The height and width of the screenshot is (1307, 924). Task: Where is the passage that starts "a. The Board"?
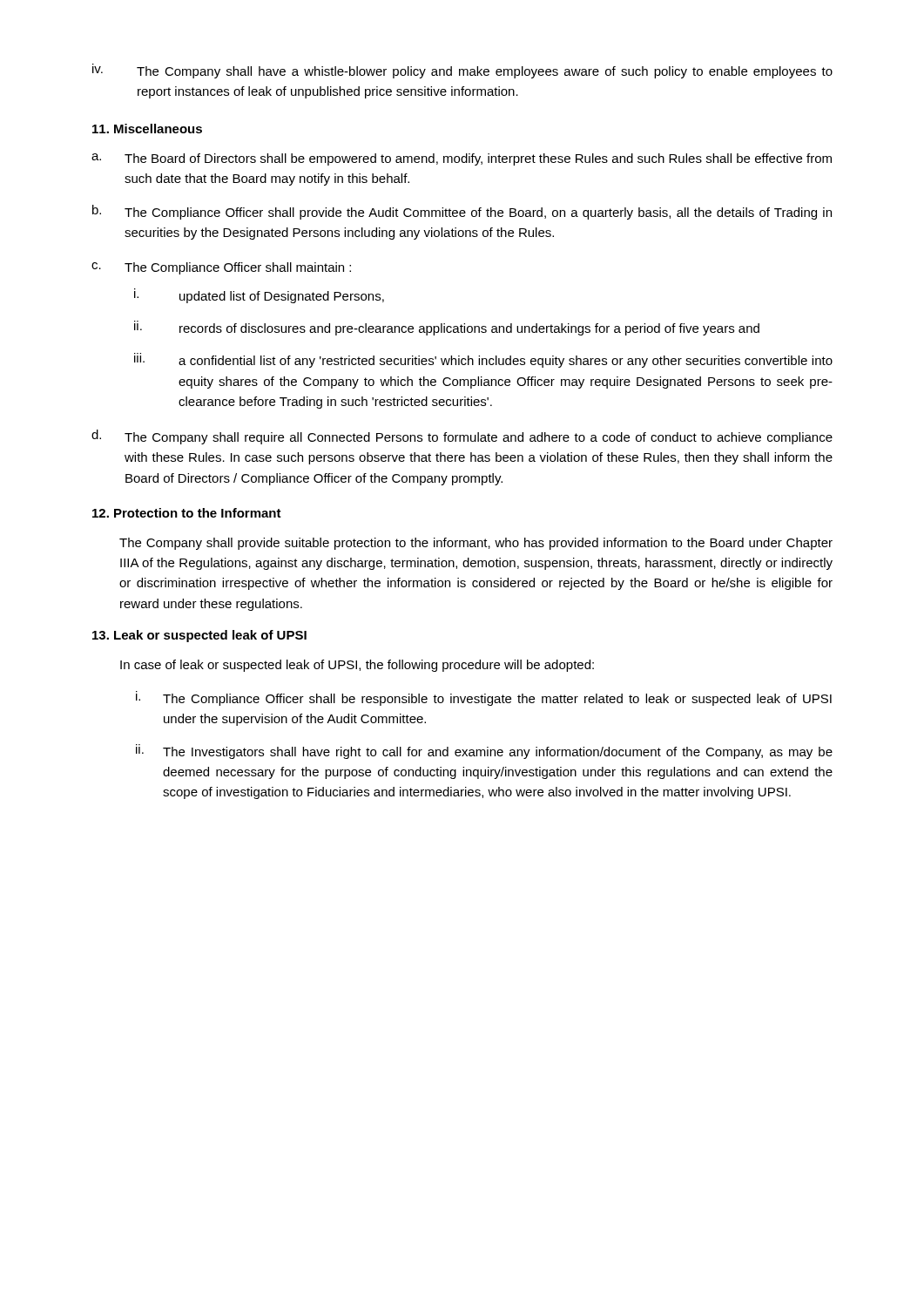click(x=462, y=168)
